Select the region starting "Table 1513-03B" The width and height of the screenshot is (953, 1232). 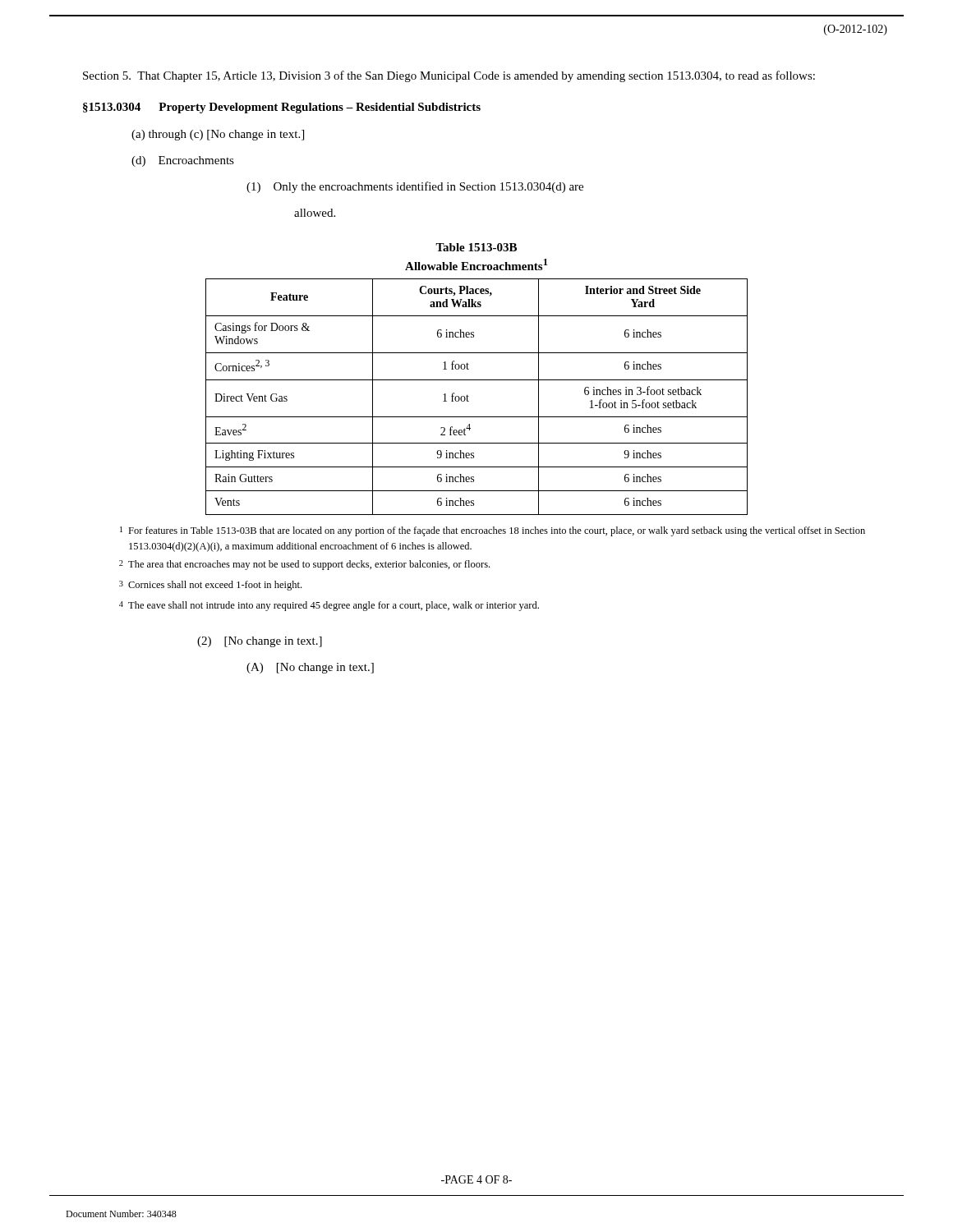(476, 247)
